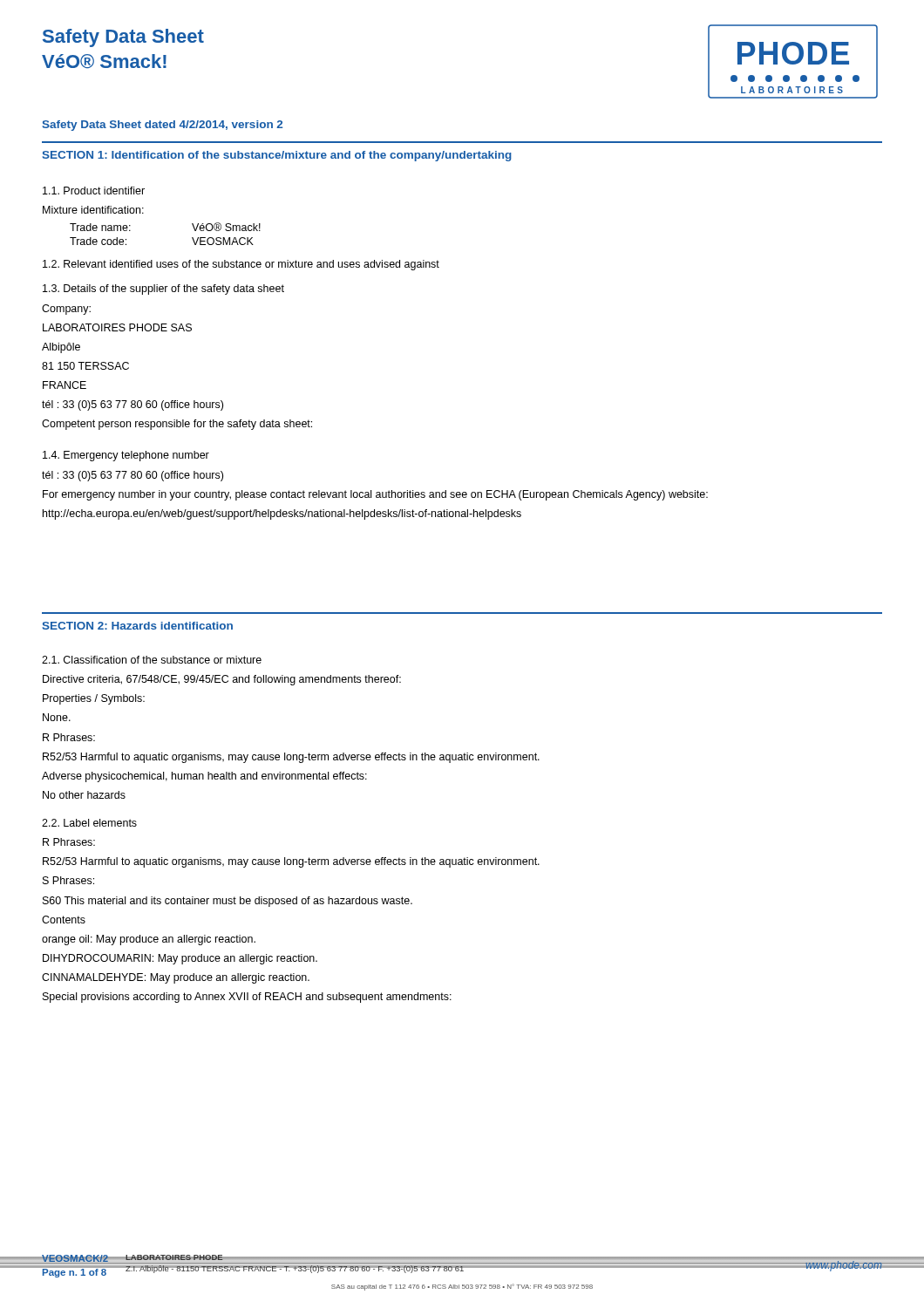Find the text block starting "Safety Data SheetVéO®"
924x1308 pixels.
pos(123,49)
